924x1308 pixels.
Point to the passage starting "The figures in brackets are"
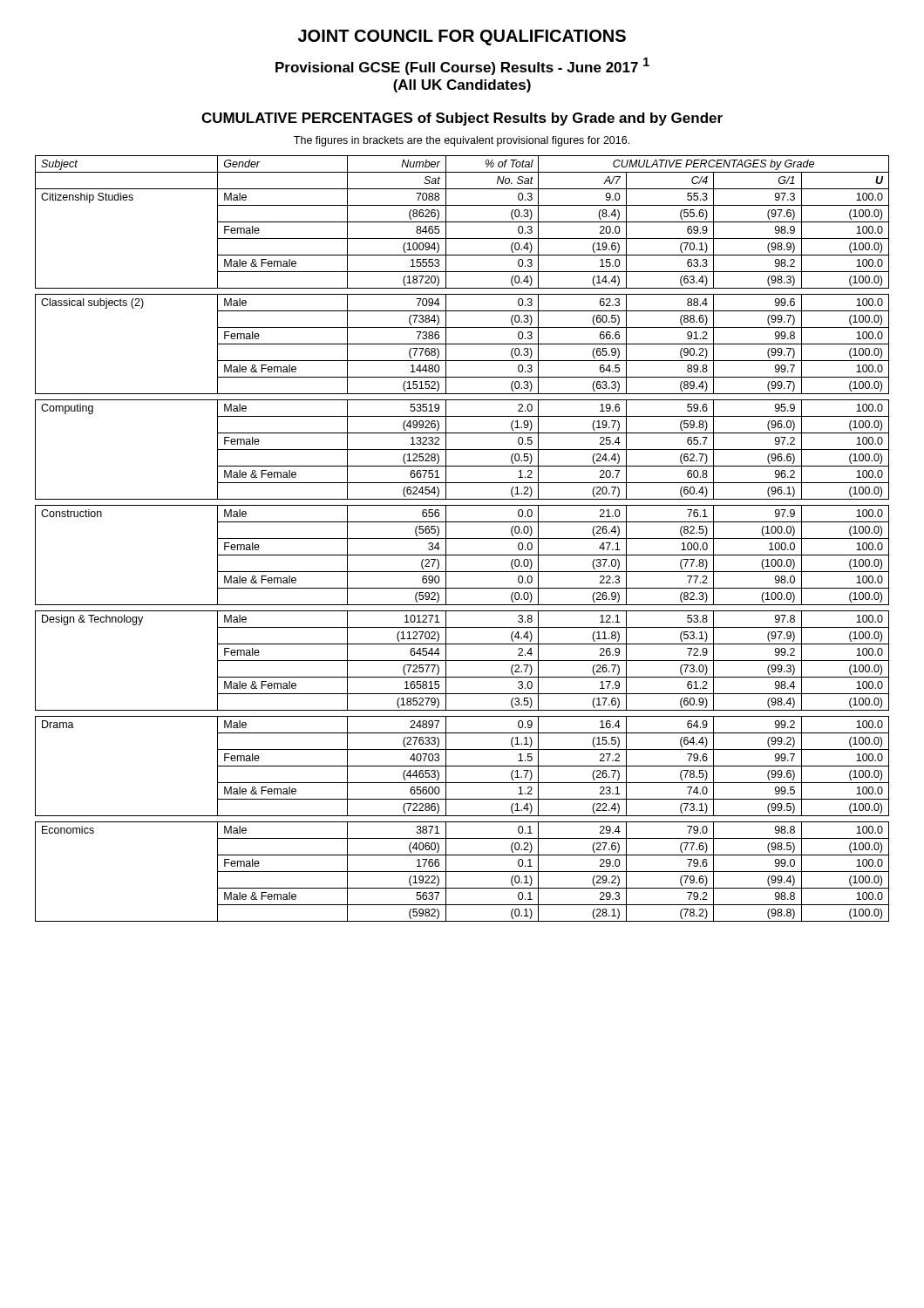(x=462, y=140)
